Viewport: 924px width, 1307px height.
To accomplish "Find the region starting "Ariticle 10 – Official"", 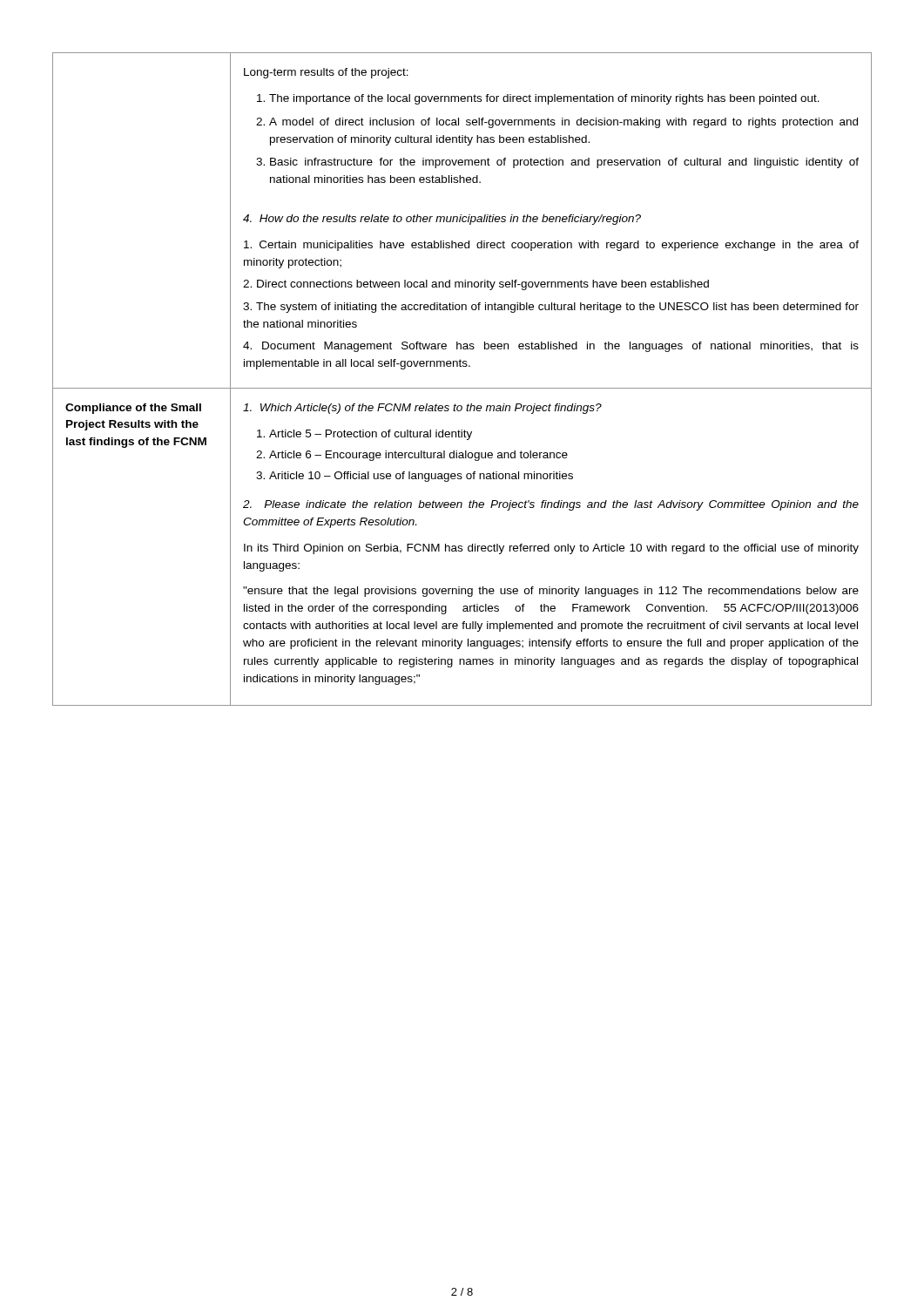I will [x=421, y=475].
